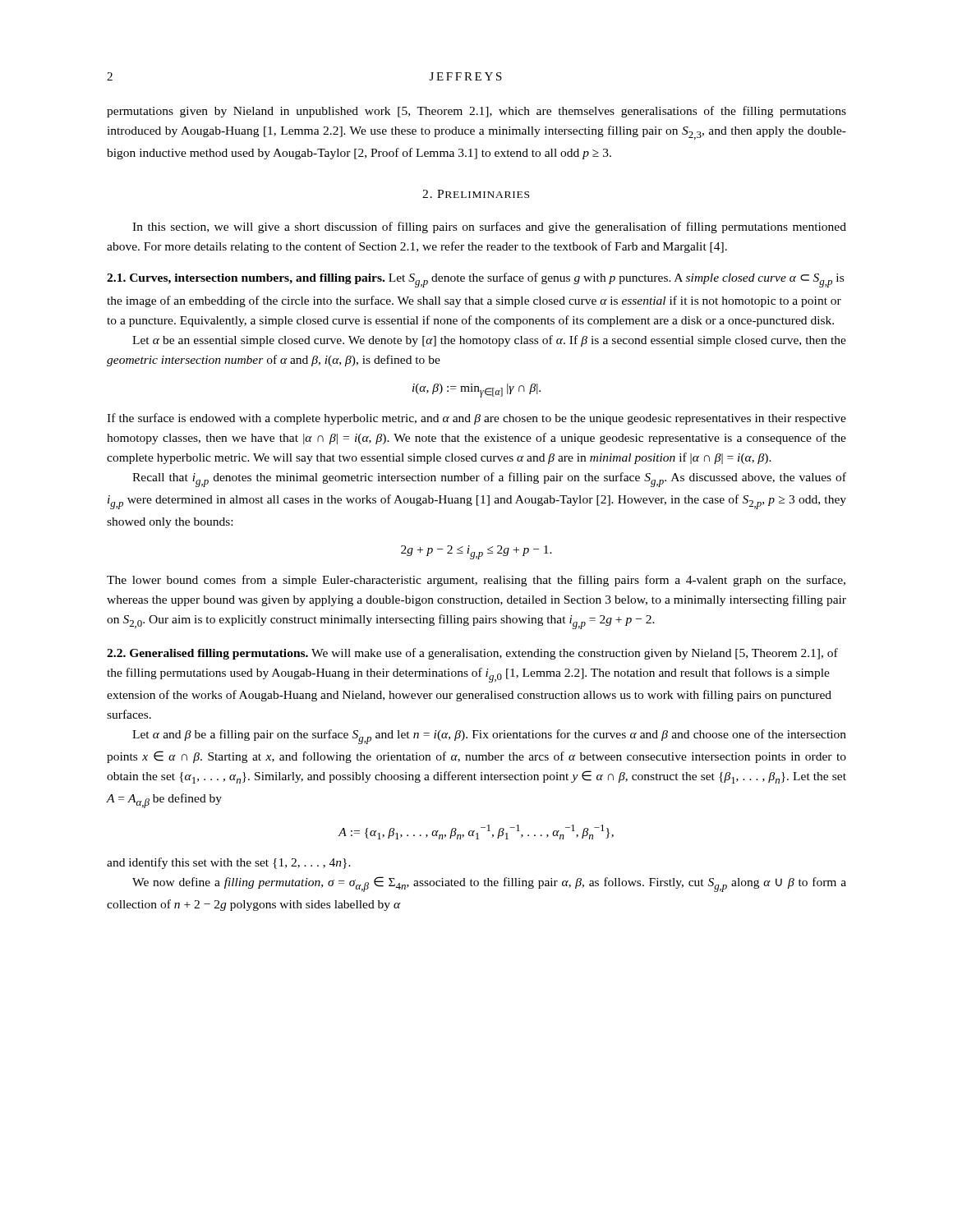The width and height of the screenshot is (953, 1232).
Task: Select the text block starting "i(α, β) :="
Action: pos(476,388)
